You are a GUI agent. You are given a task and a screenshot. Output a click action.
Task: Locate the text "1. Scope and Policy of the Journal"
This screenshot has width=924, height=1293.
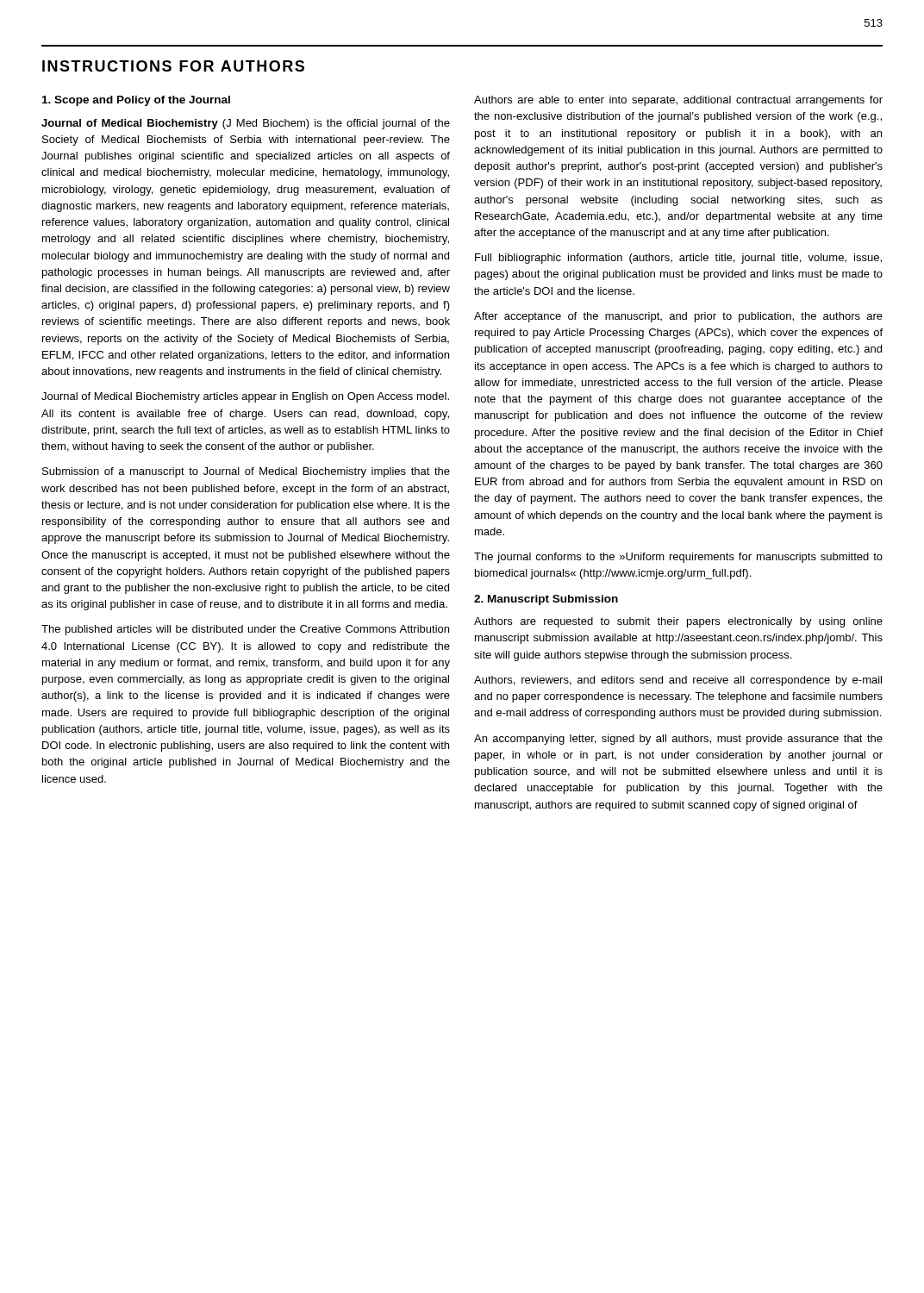pyautogui.click(x=136, y=100)
